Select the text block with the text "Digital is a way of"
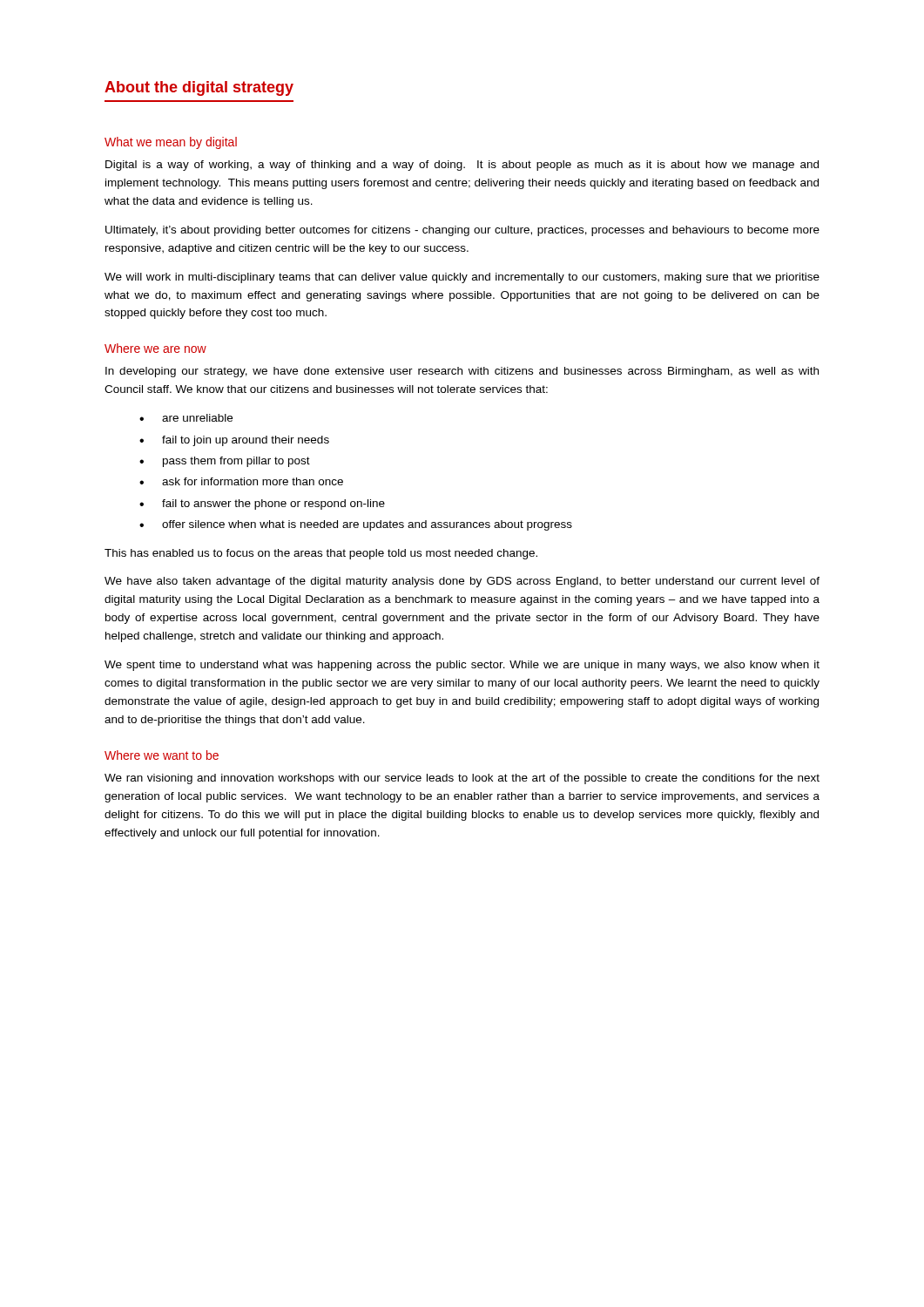This screenshot has height=1307, width=924. (462, 183)
